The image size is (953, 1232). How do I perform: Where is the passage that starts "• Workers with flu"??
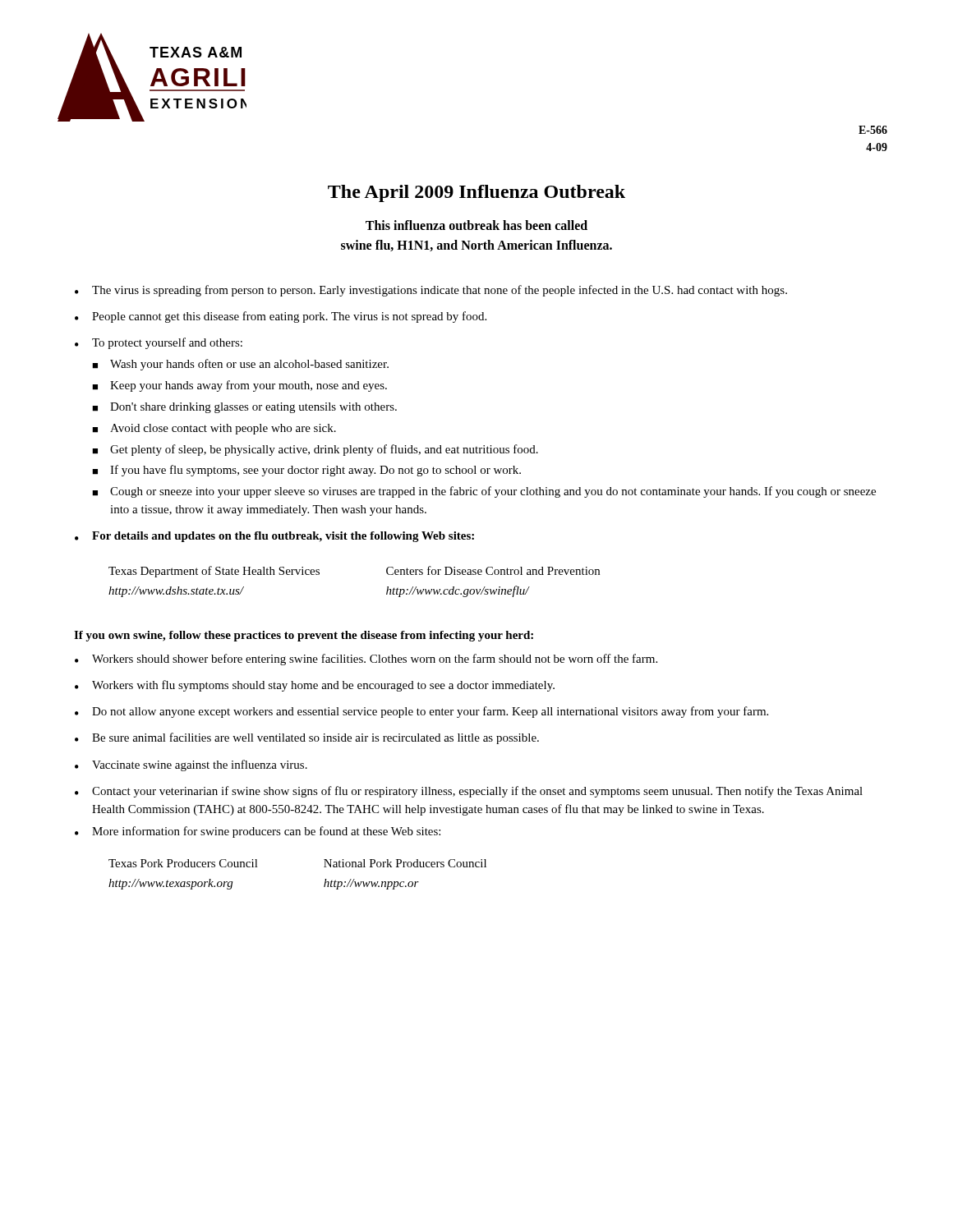476,688
